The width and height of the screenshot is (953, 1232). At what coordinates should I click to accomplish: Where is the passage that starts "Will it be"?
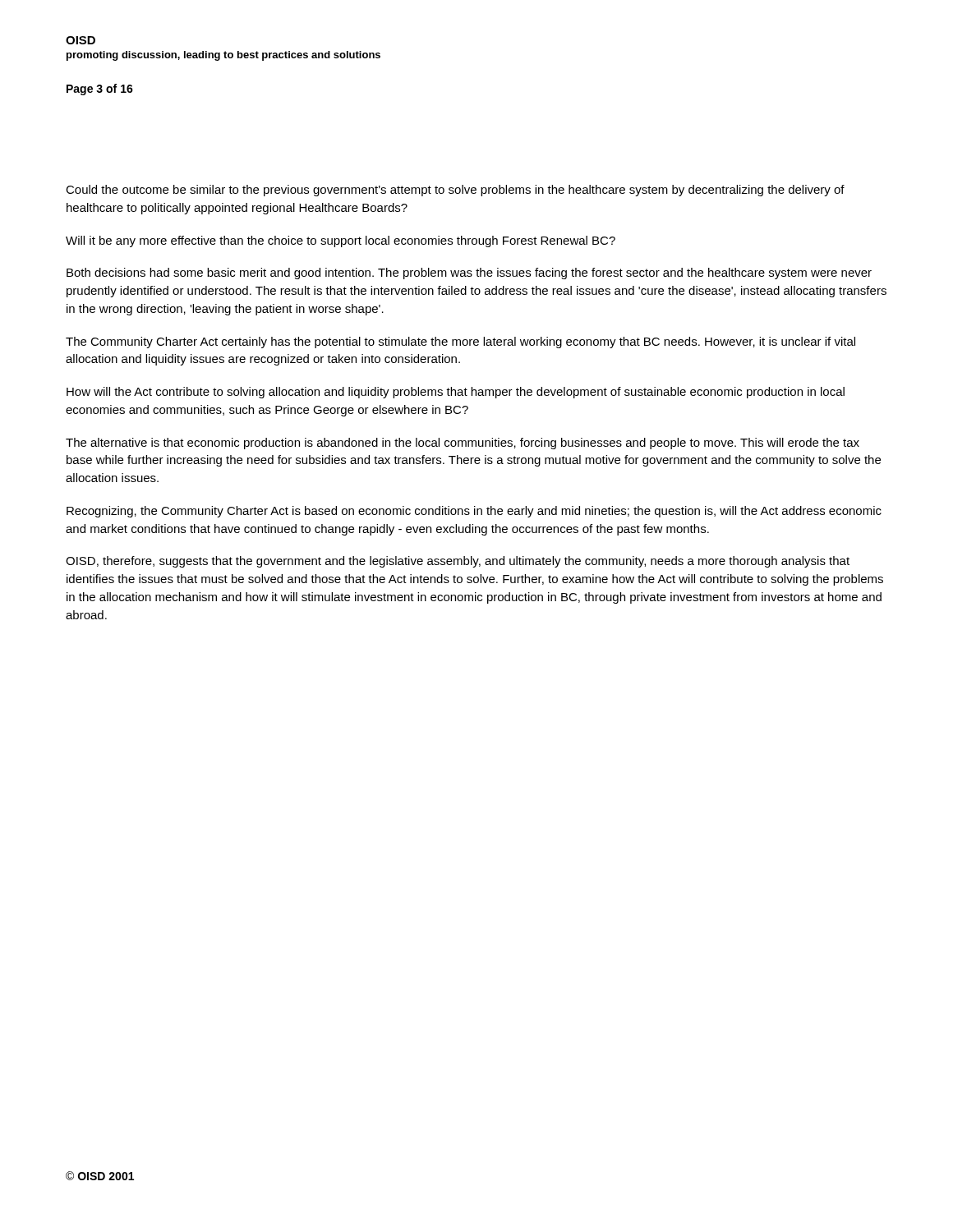pyautogui.click(x=341, y=240)
